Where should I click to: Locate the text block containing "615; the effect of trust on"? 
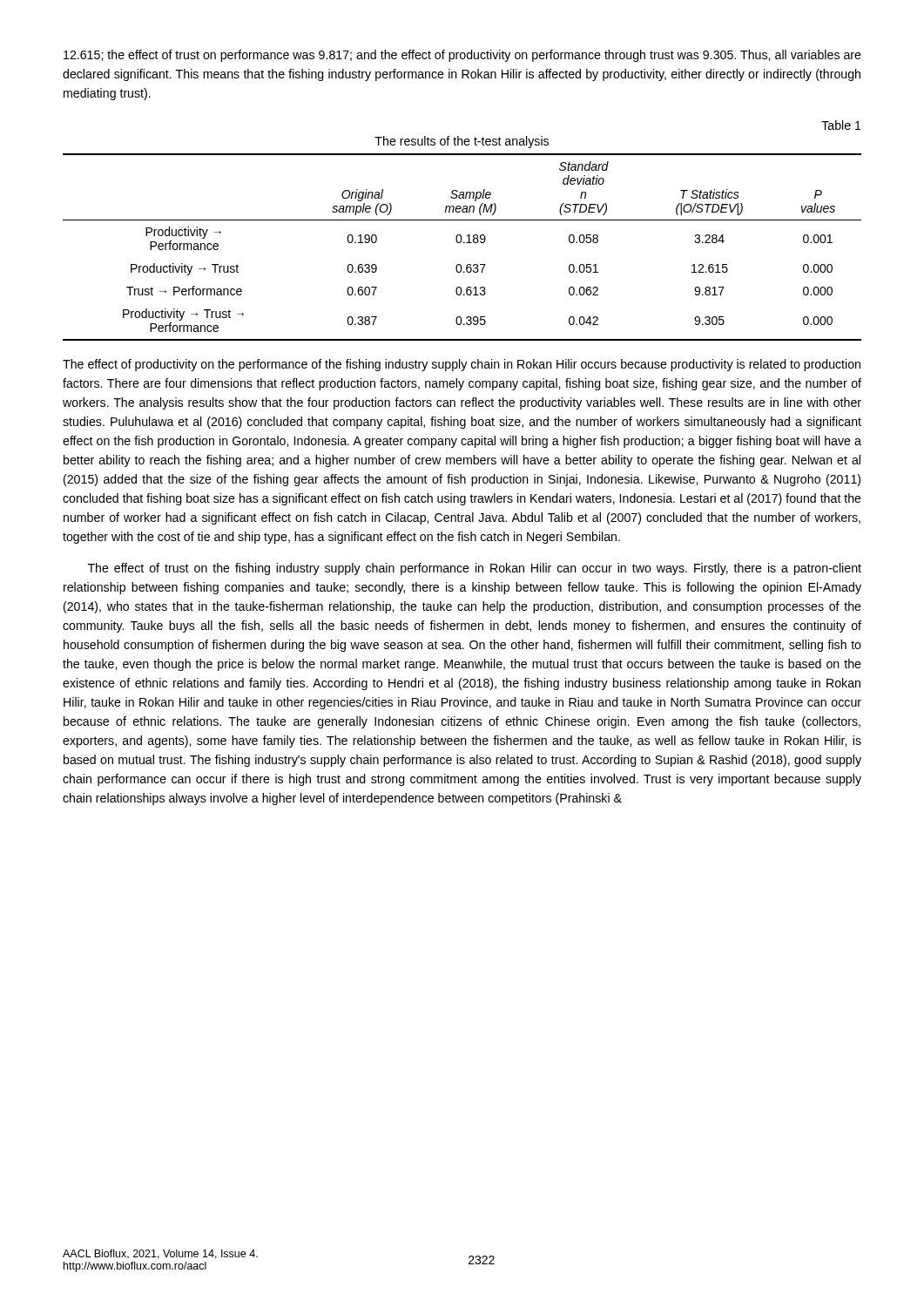click(462, 74)
